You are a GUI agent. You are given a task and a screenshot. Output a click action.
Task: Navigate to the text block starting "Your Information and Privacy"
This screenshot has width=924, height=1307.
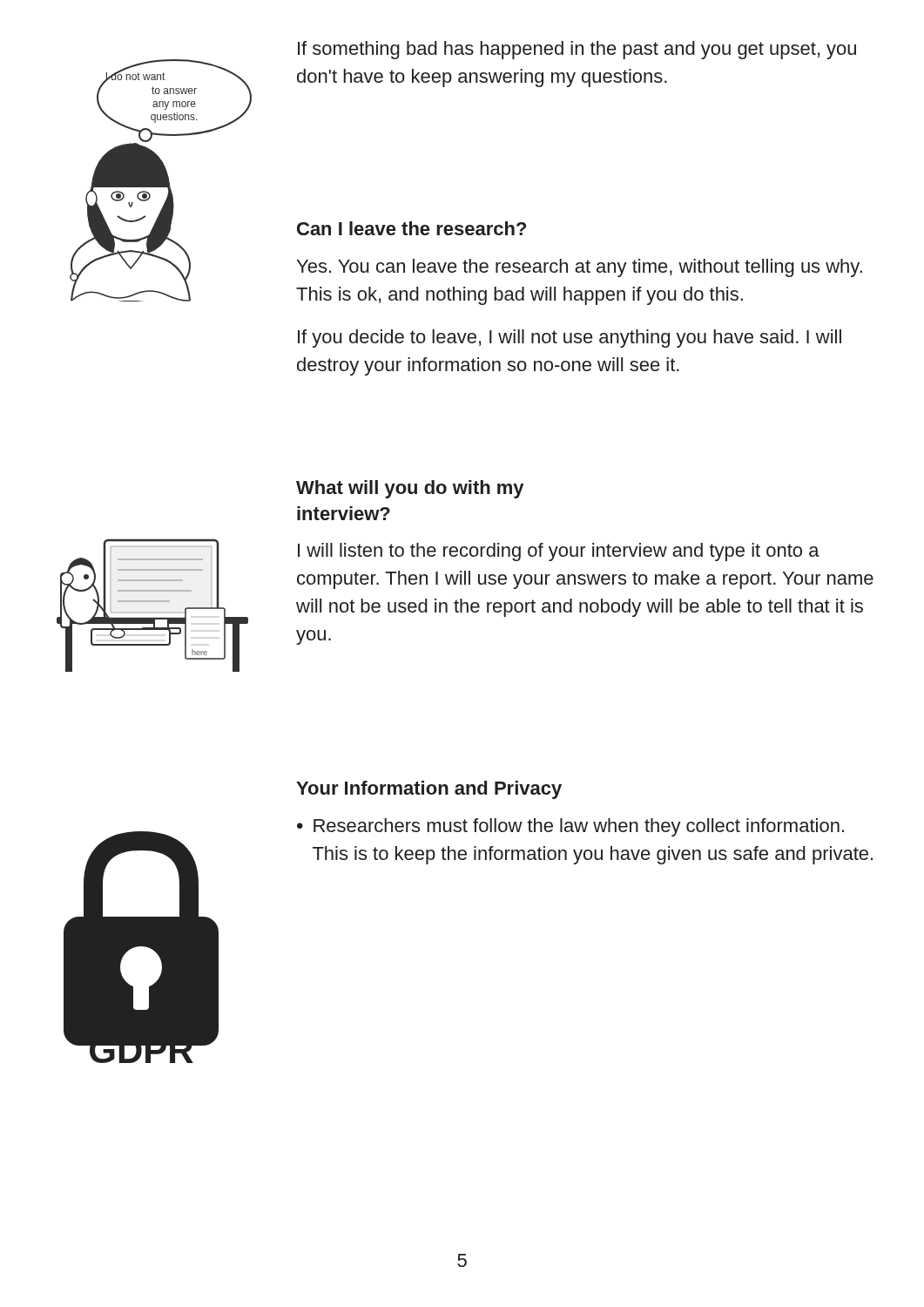point(429,788)
